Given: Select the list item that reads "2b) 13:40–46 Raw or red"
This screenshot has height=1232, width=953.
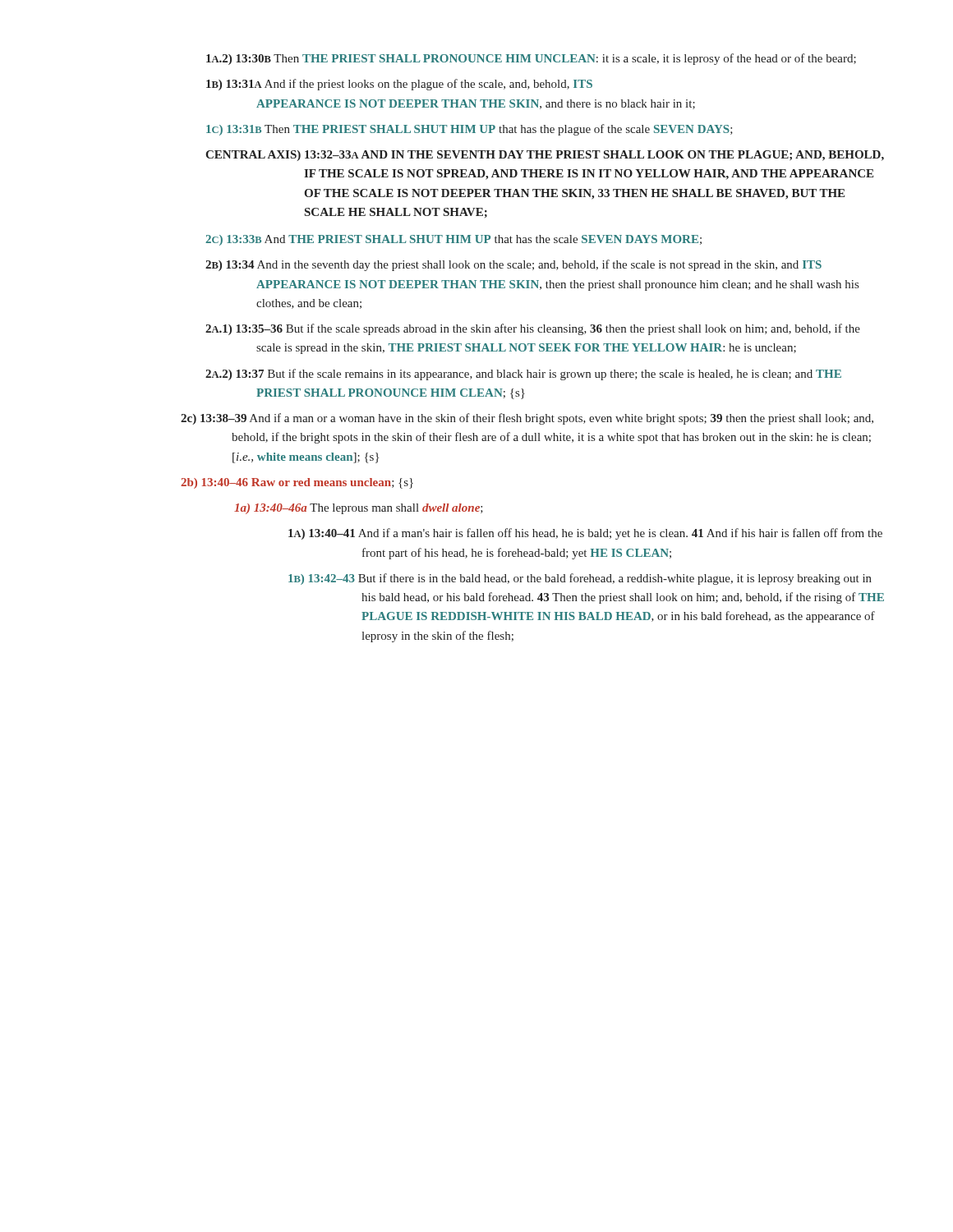Looking at the screenshot, I should click(x=298, y=482).
